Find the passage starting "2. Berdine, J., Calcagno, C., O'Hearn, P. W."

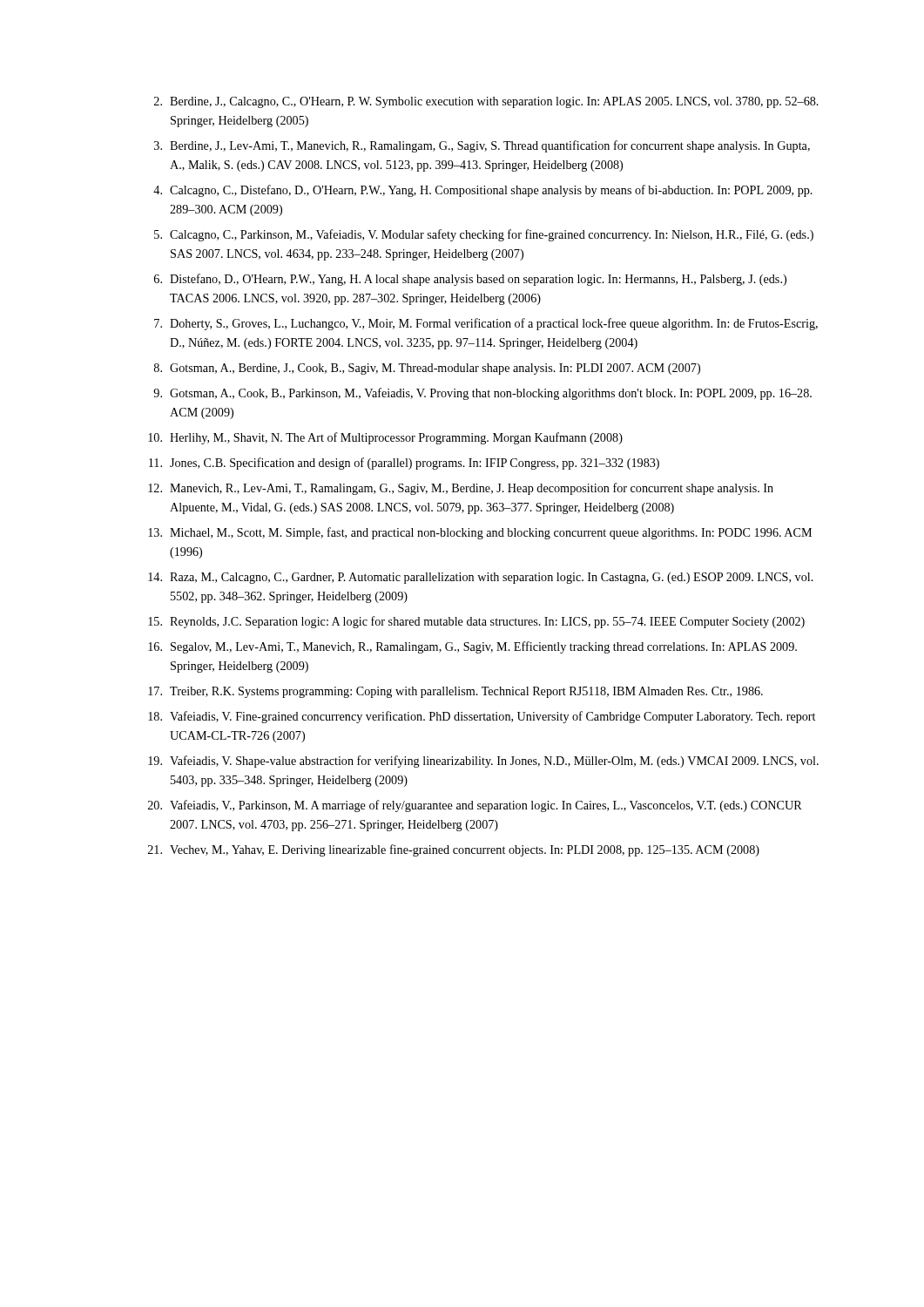click(477, 111)
